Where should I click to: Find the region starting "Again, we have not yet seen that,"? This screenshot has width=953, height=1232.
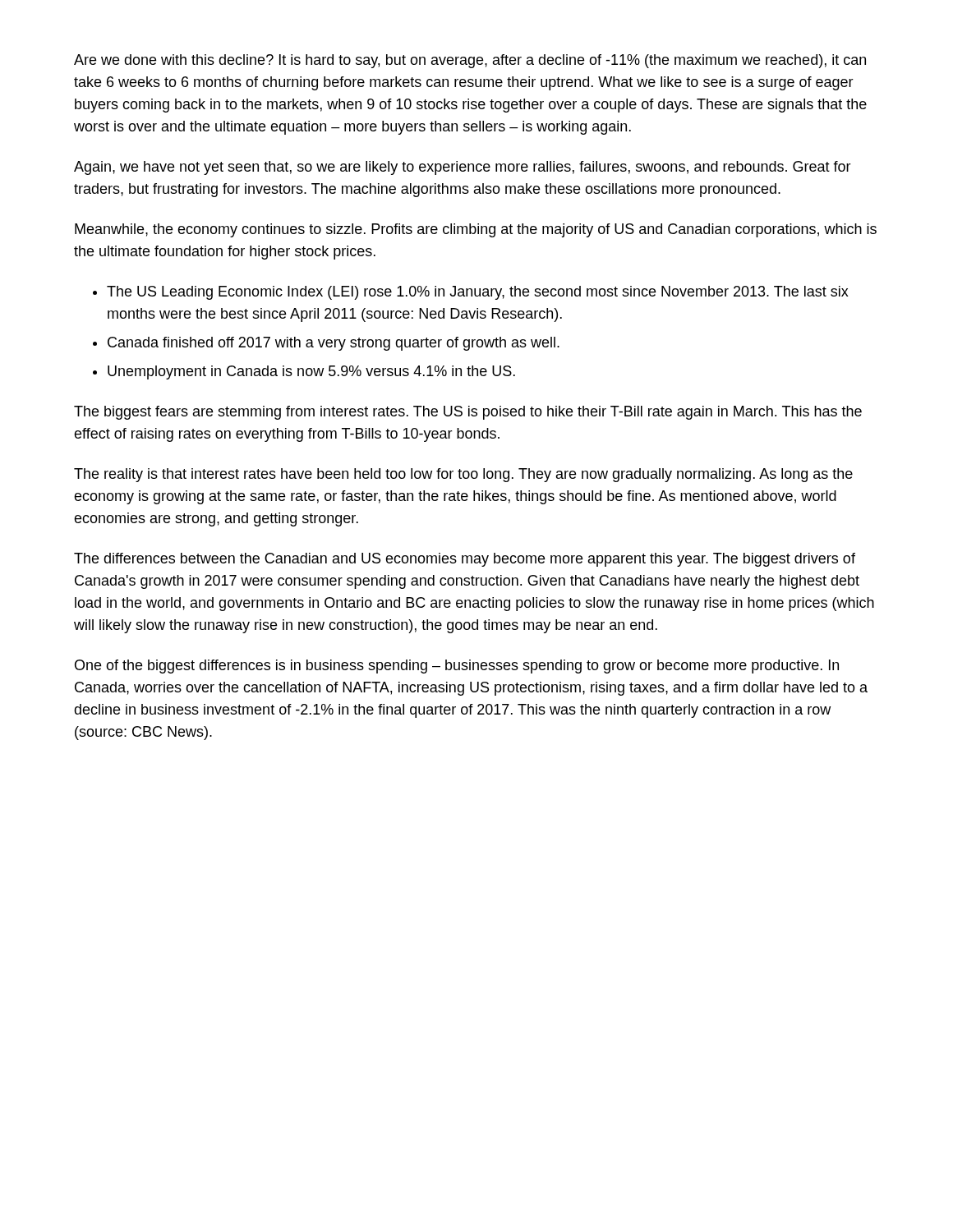pos(462,178)
